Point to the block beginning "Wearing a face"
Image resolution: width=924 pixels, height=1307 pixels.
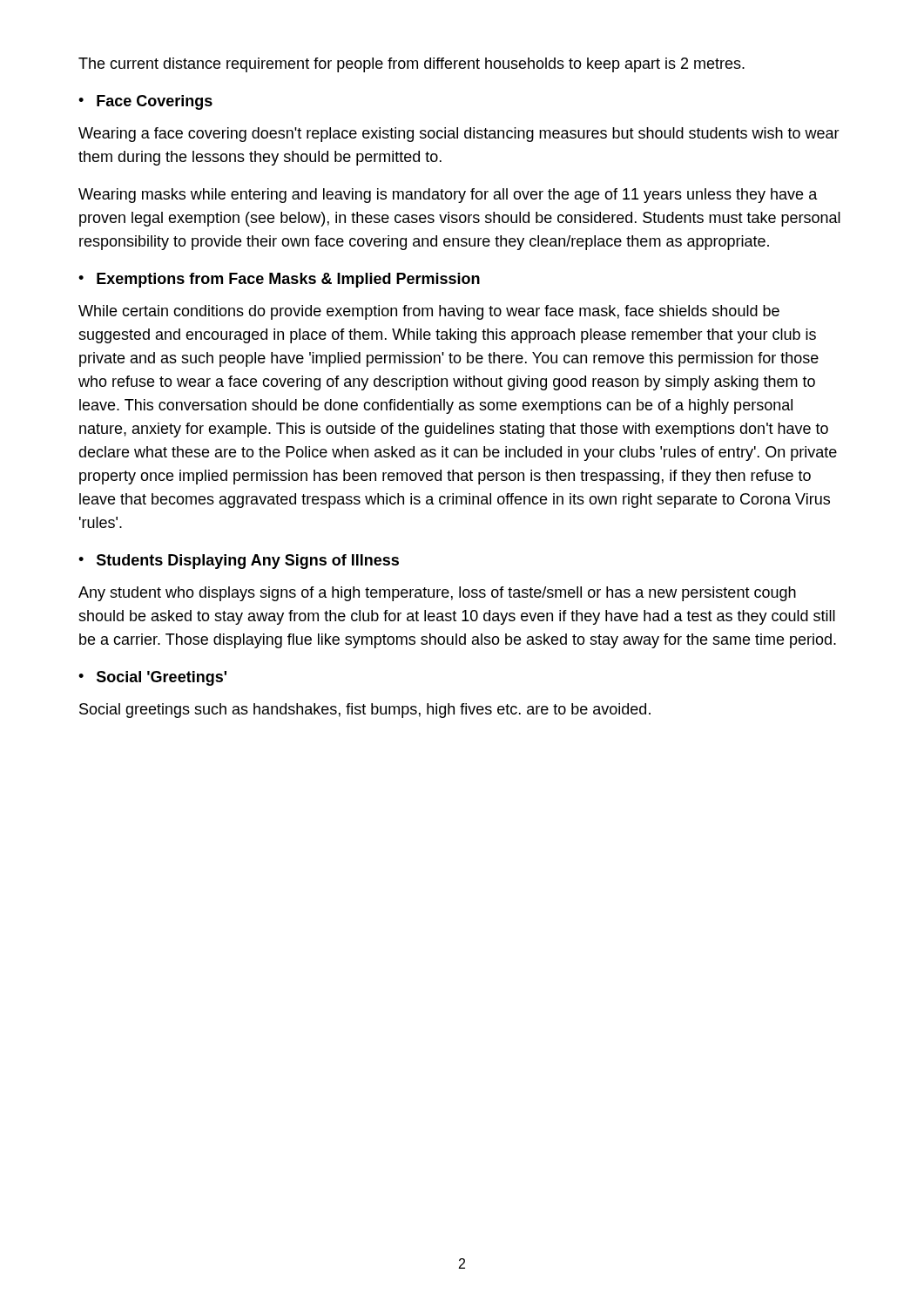(x=459, y=145)
